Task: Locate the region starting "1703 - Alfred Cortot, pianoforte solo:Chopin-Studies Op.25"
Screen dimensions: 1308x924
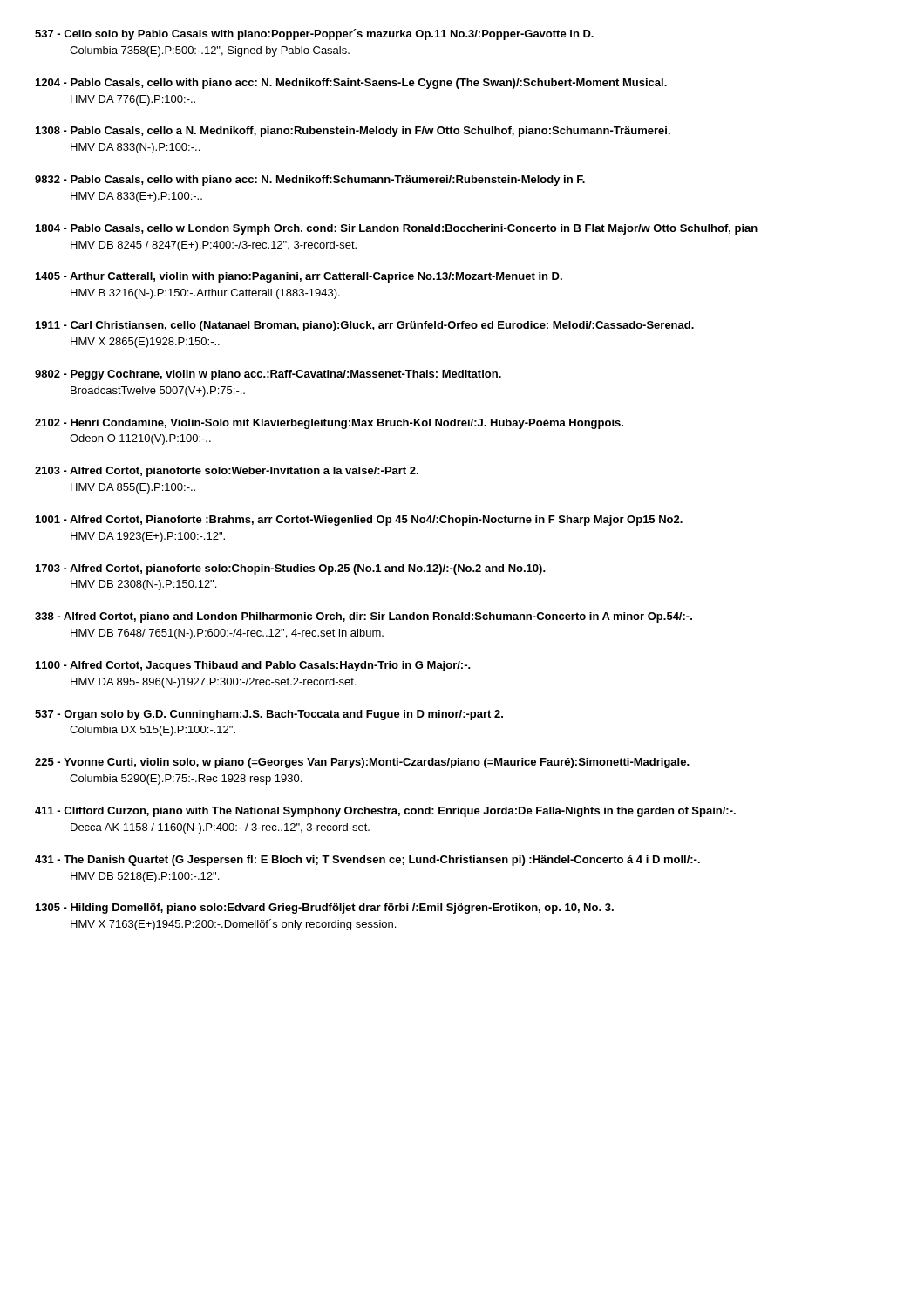Action: pyautogui.click(x=462, y=577)
